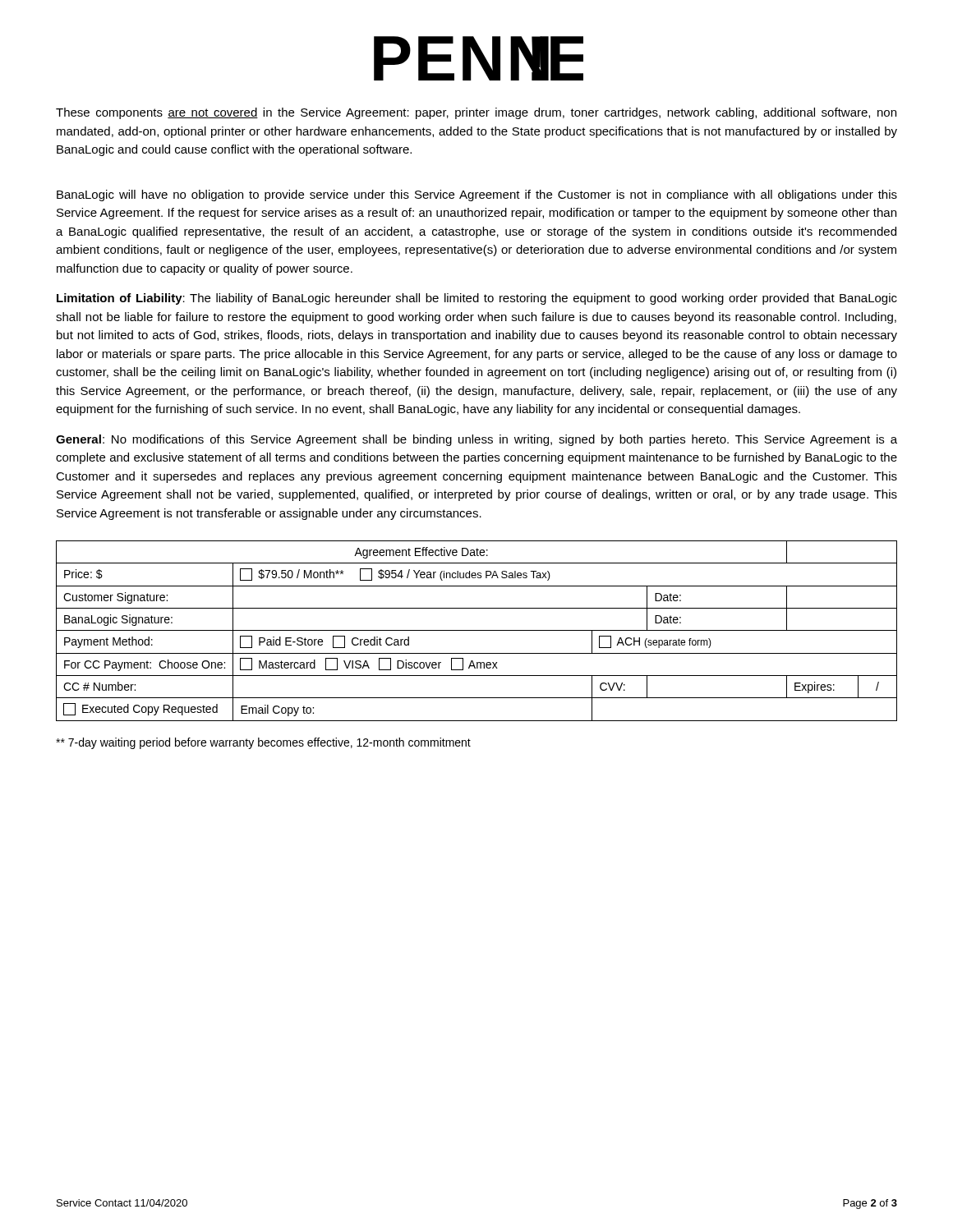Locate the block starting "These components are not covered in"

coord(476,131)
